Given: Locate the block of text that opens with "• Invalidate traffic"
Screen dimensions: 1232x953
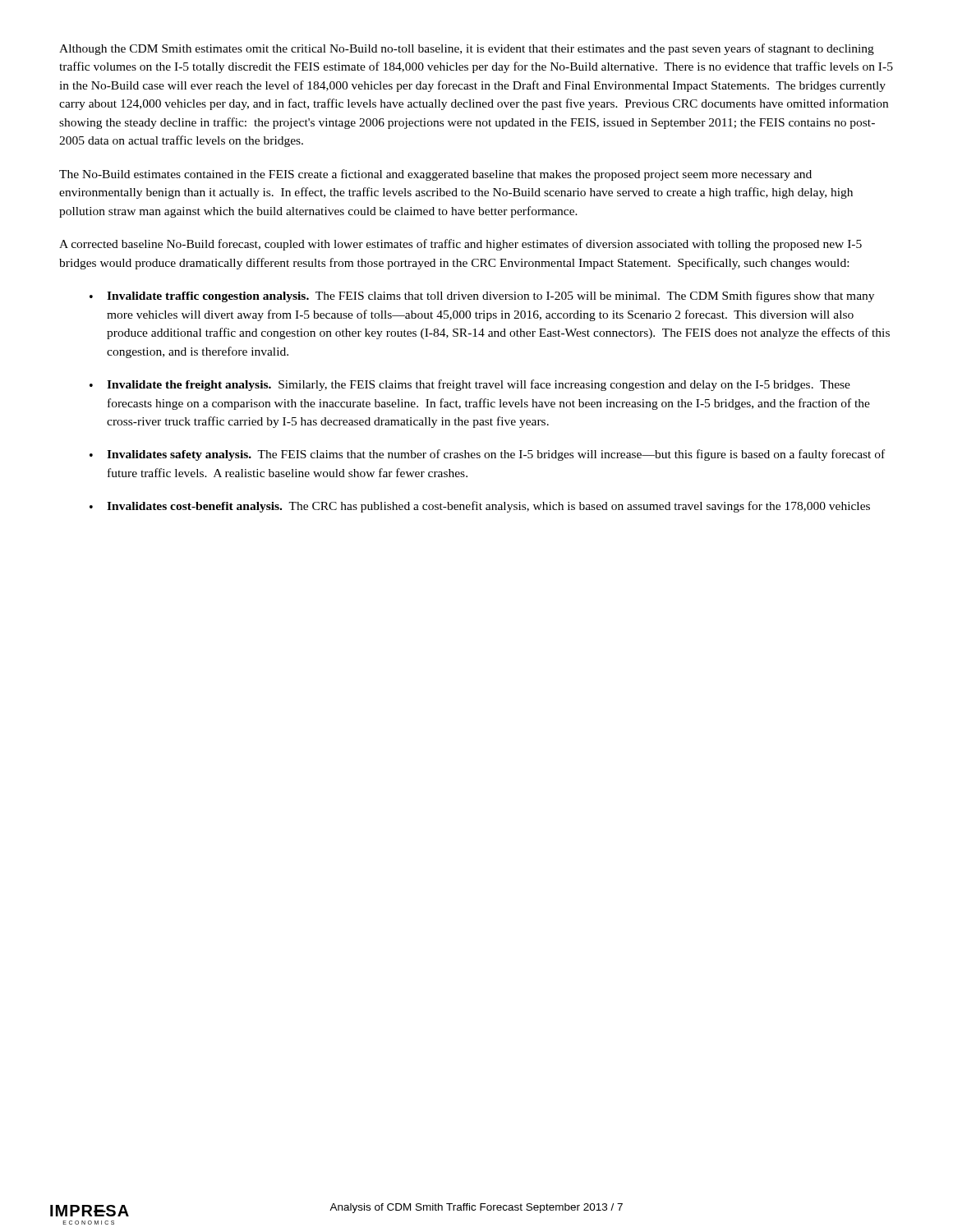Looking at the screenshot, I should pyautogui.click(x=491, y=324).
